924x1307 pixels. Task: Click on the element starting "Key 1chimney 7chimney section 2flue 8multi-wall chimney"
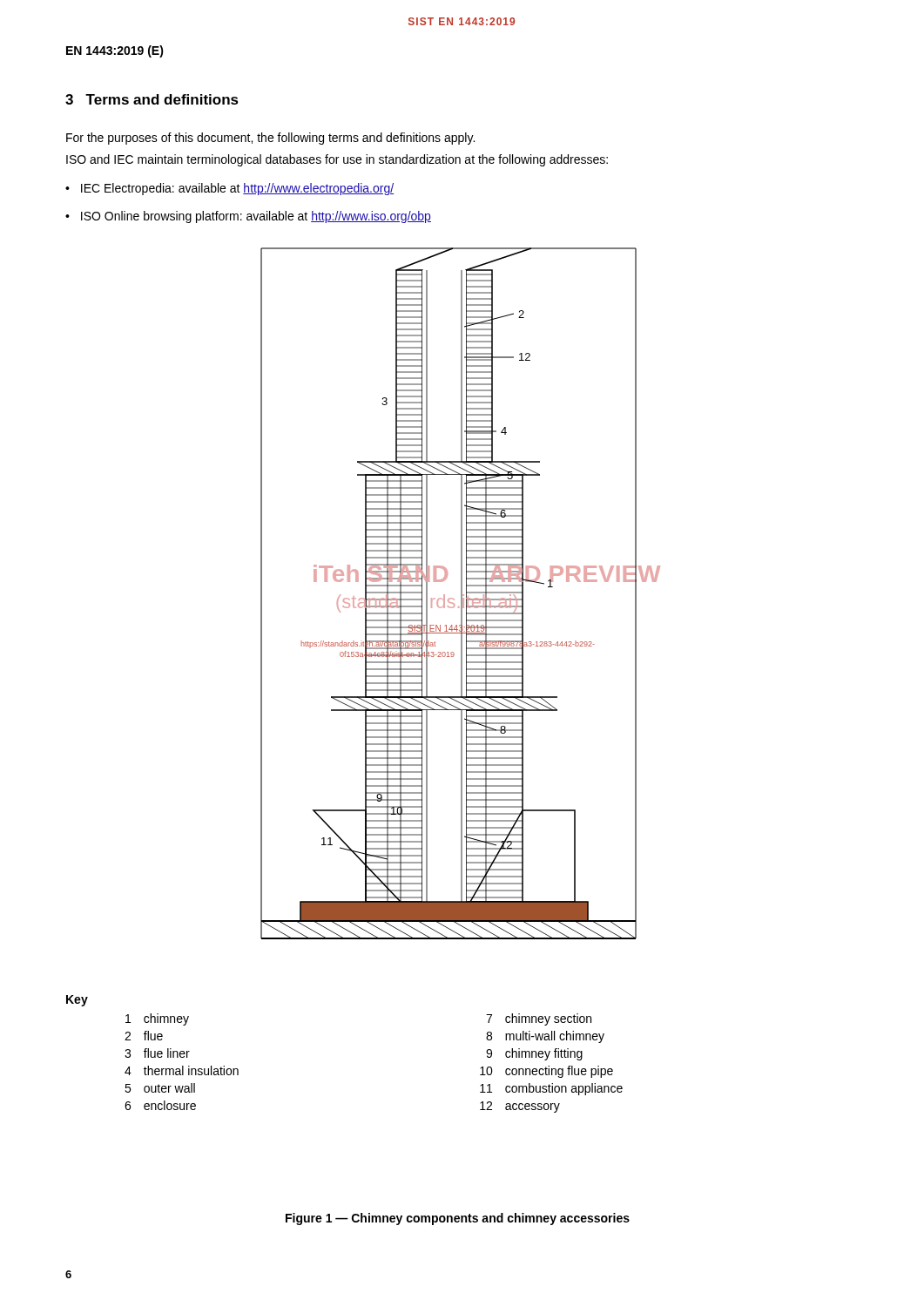tap(77, 1001)
